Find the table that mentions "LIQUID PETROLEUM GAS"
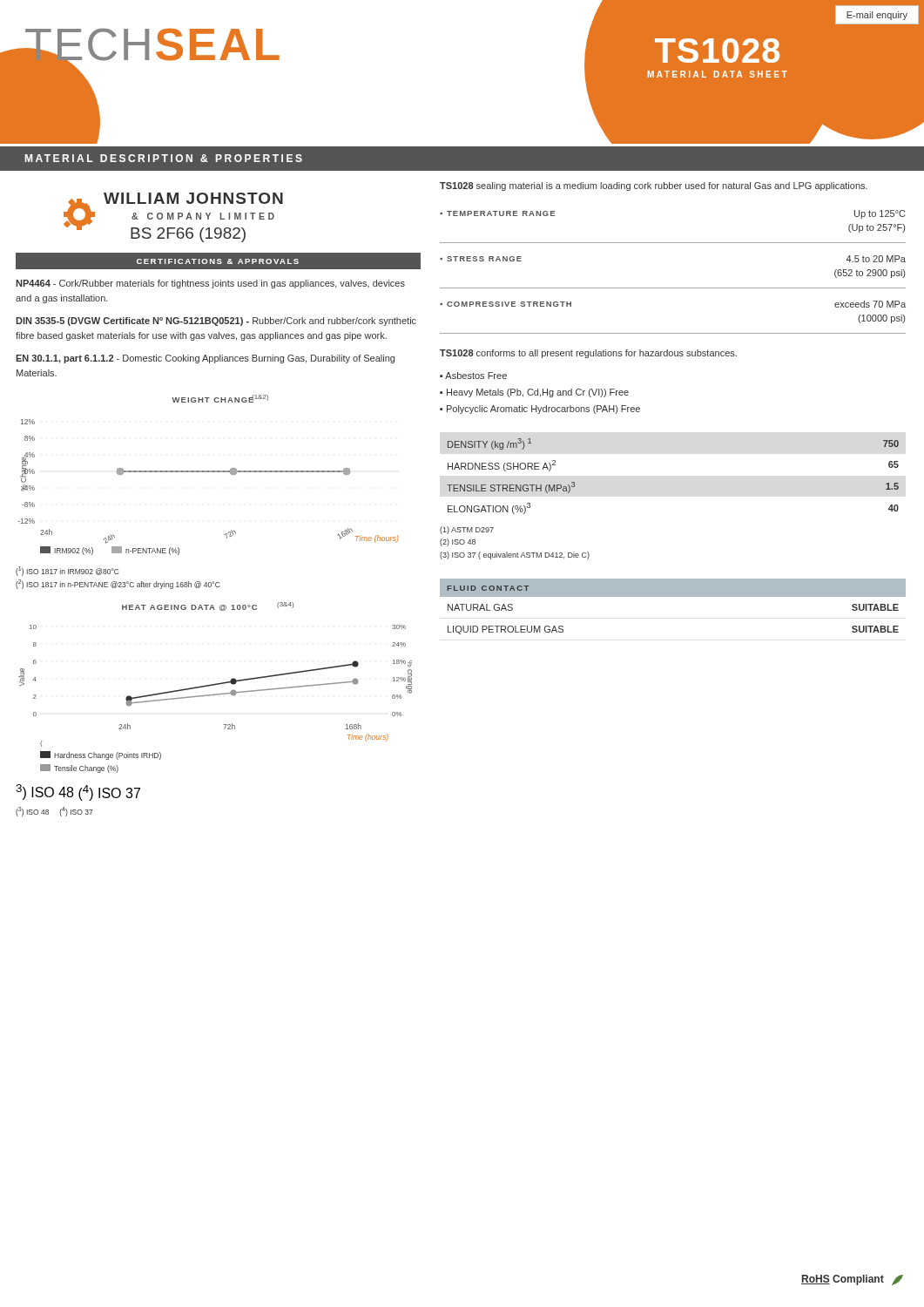Image resolution: width=924 pixels, height=1307 pixels. point(673,610)
